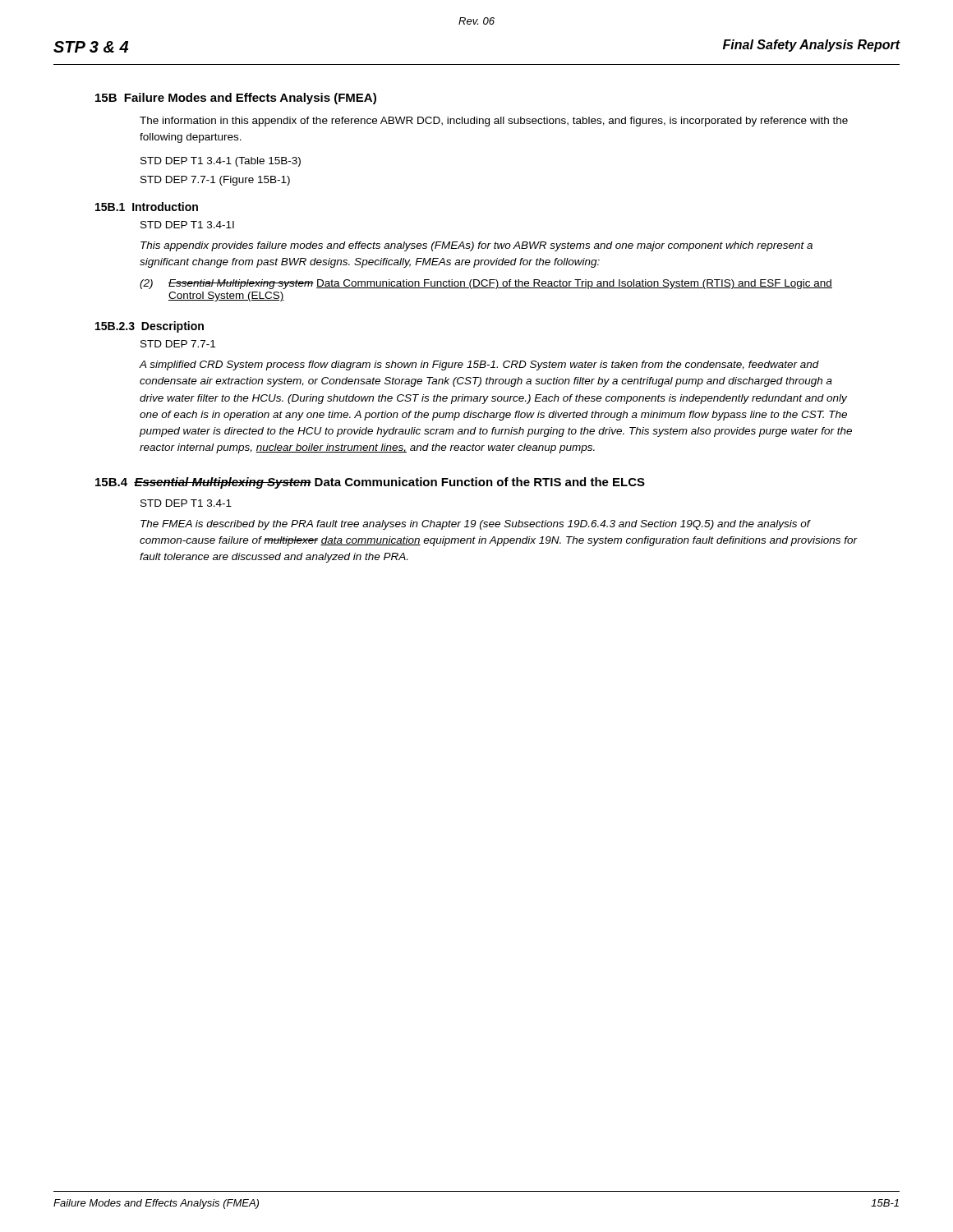Select the element starting "The information in this appendix"
The height and width of the screenshot is (1232, 953).
coord(494,129)
